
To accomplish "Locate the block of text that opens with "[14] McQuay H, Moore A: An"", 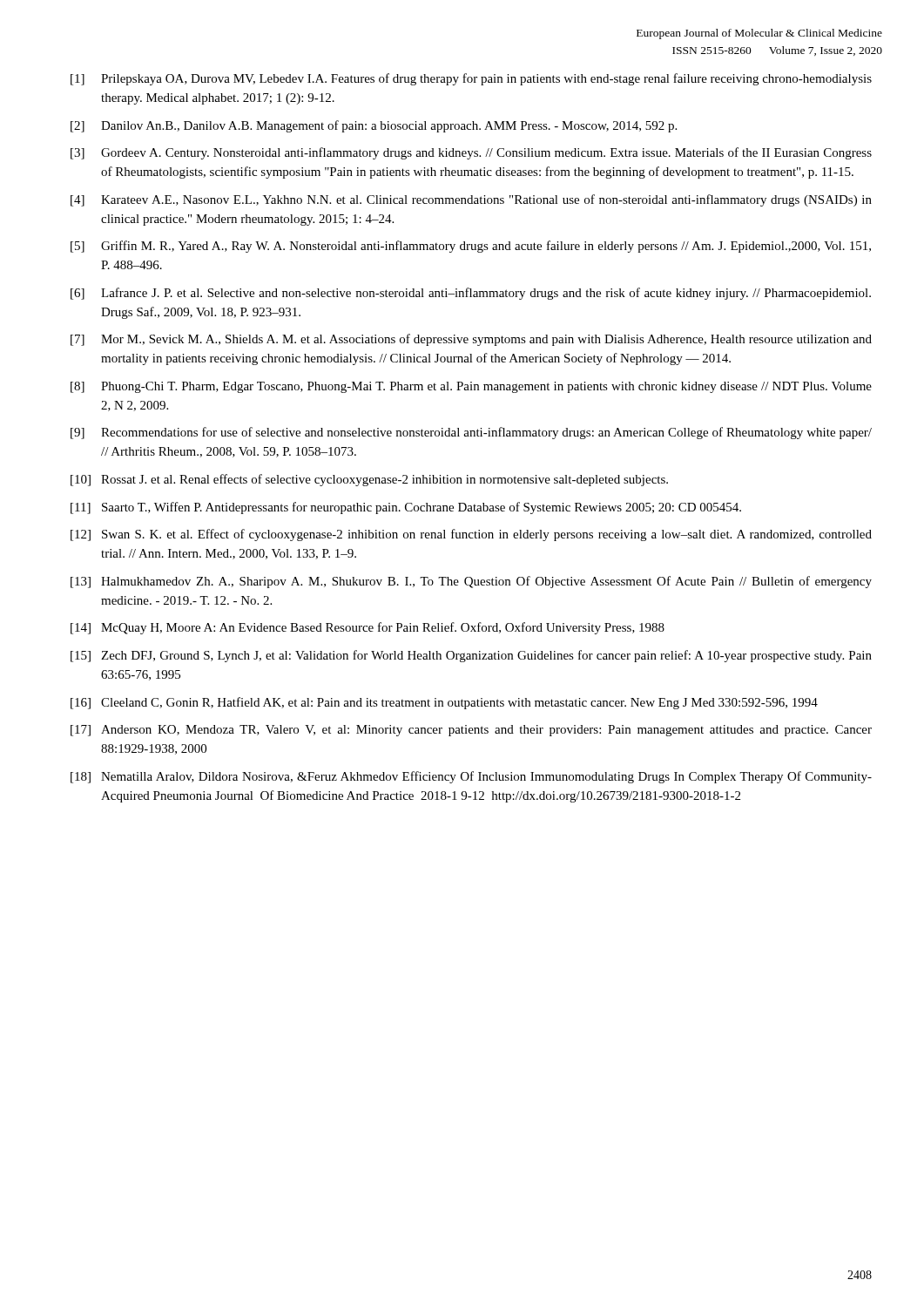I will (x=471, y=628).
